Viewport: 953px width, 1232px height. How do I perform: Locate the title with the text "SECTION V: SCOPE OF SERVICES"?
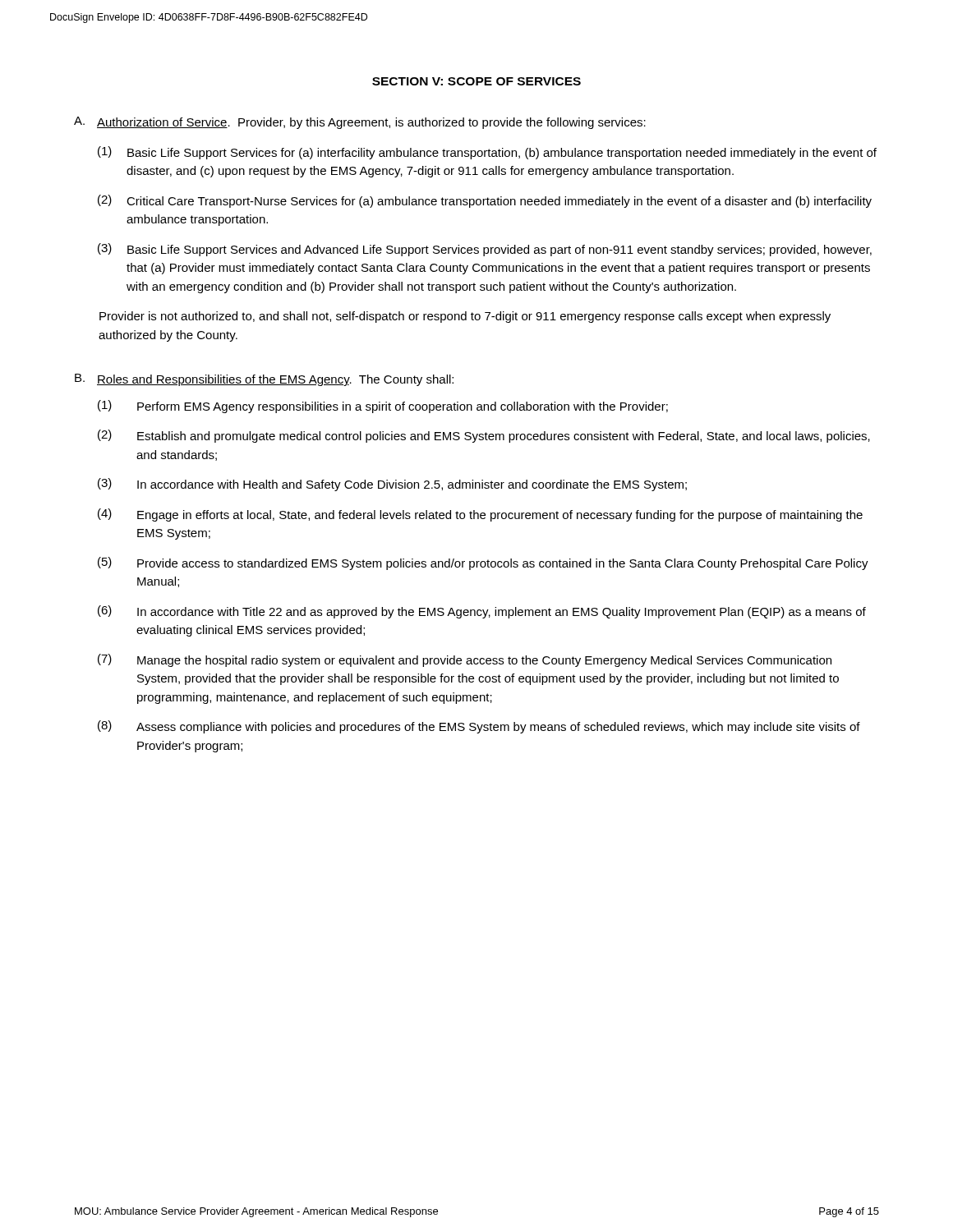476,81
